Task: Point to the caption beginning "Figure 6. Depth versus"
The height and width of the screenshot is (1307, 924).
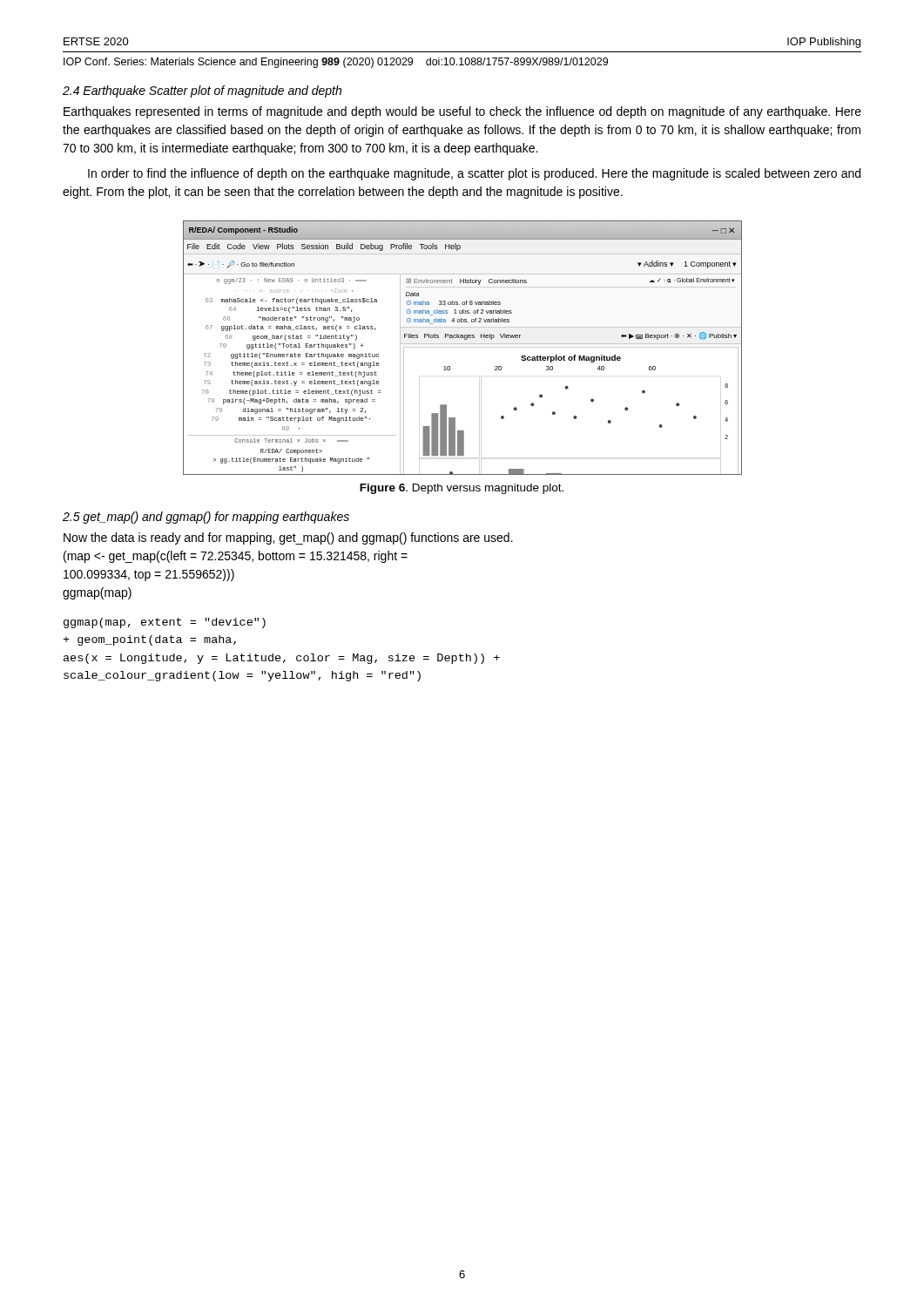Action: click(x=462, y=488)
